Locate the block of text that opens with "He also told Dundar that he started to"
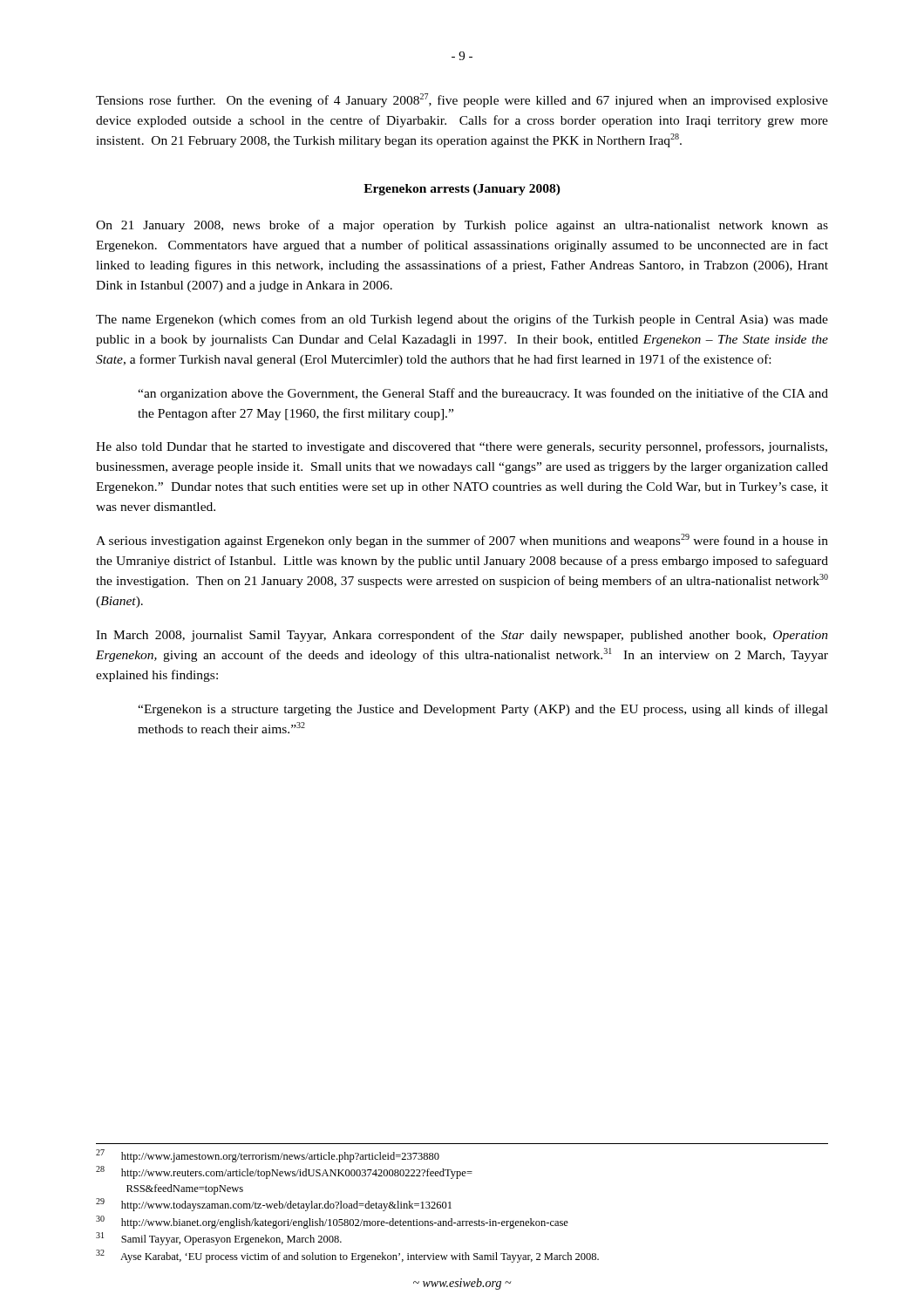 pos(462,476)
